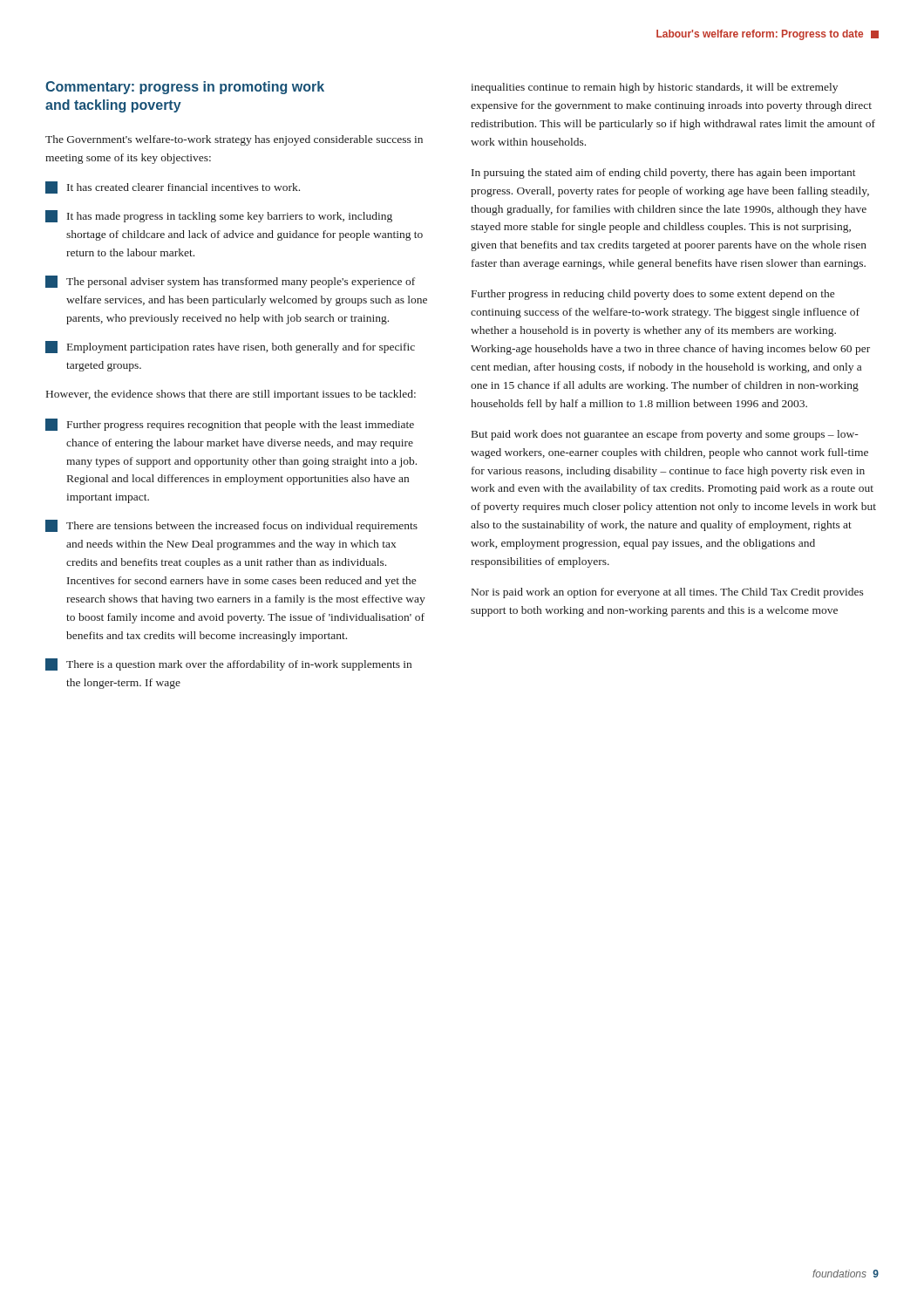The width and height of the screenshot is (924, 1308).
Task: Select the list item that says "Employment participation rates"
Action: point(237,356)
